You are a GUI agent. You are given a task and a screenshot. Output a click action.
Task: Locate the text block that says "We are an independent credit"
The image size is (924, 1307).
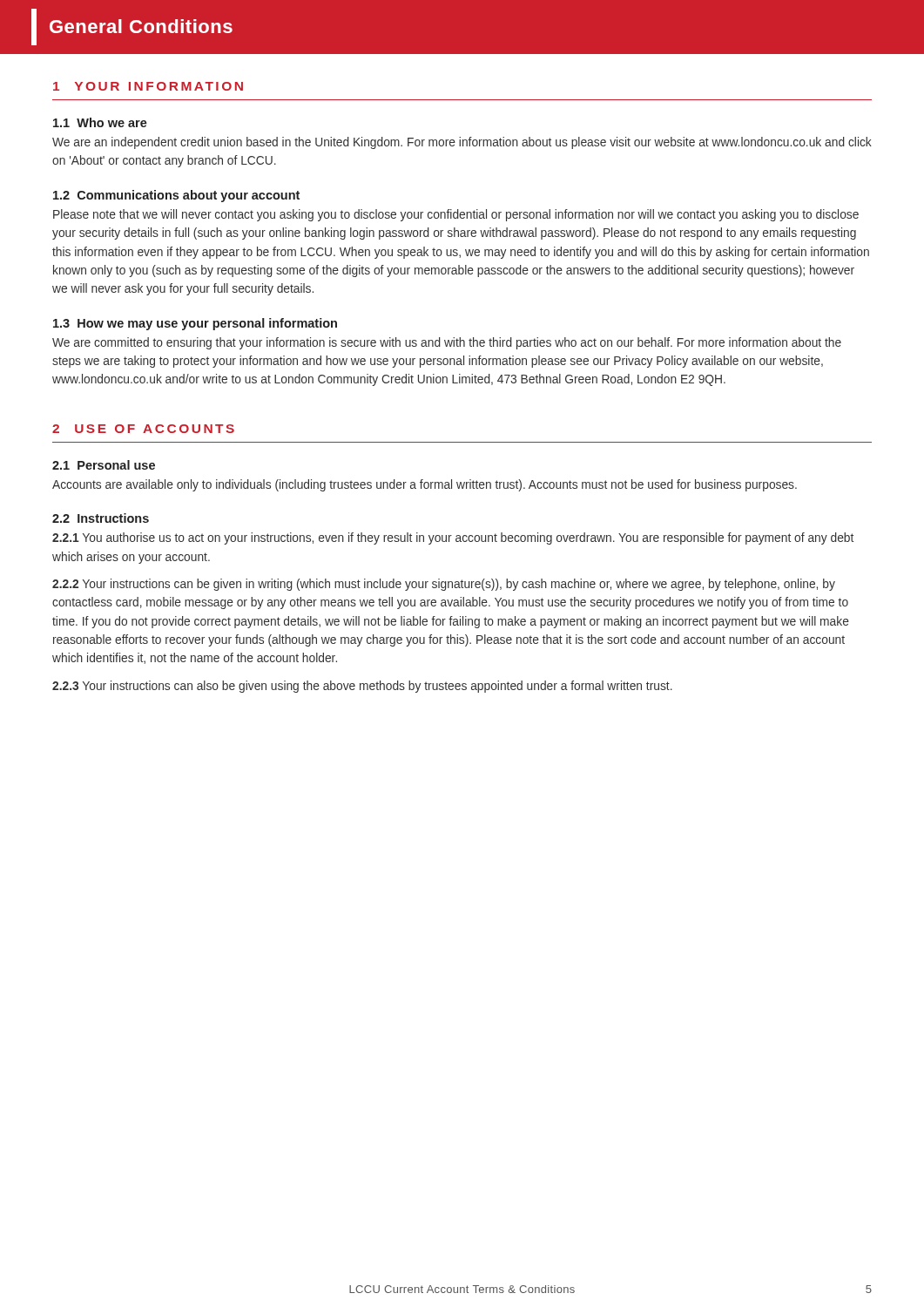[x=462, y=152]
